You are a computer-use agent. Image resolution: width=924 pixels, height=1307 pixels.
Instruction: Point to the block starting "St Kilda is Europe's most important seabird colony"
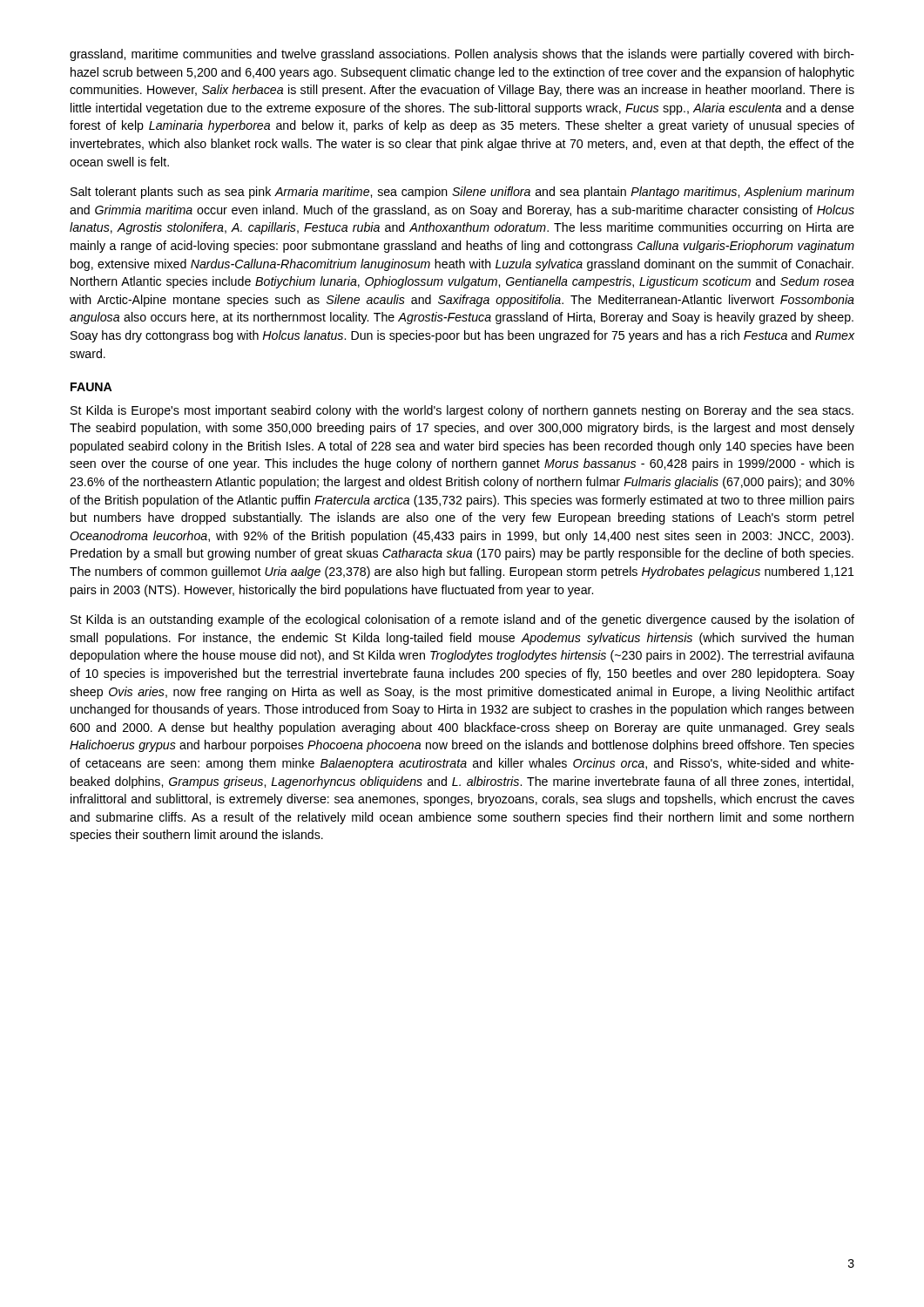coord(462,500)
